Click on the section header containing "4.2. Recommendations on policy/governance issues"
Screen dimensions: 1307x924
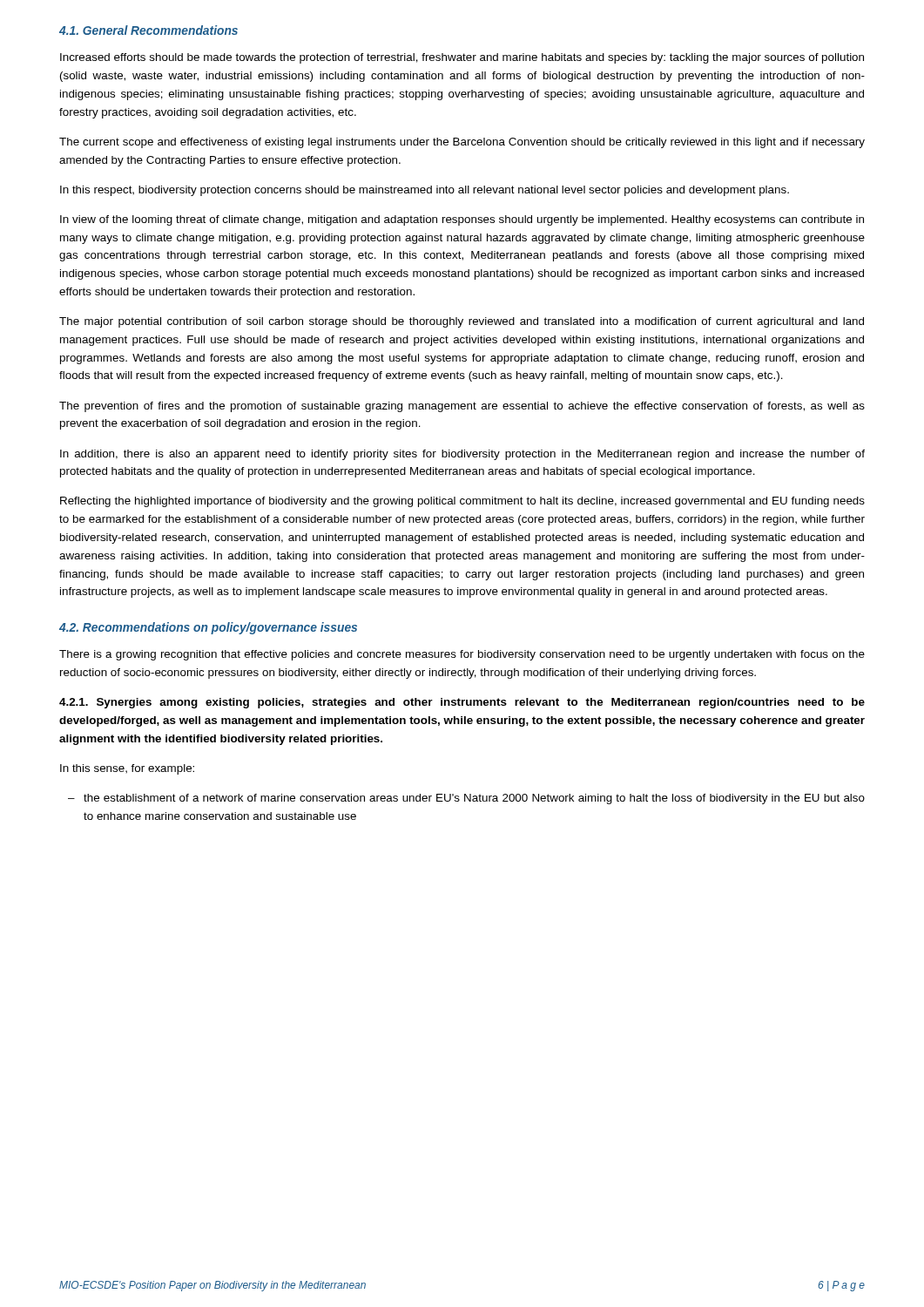point(208,628)
